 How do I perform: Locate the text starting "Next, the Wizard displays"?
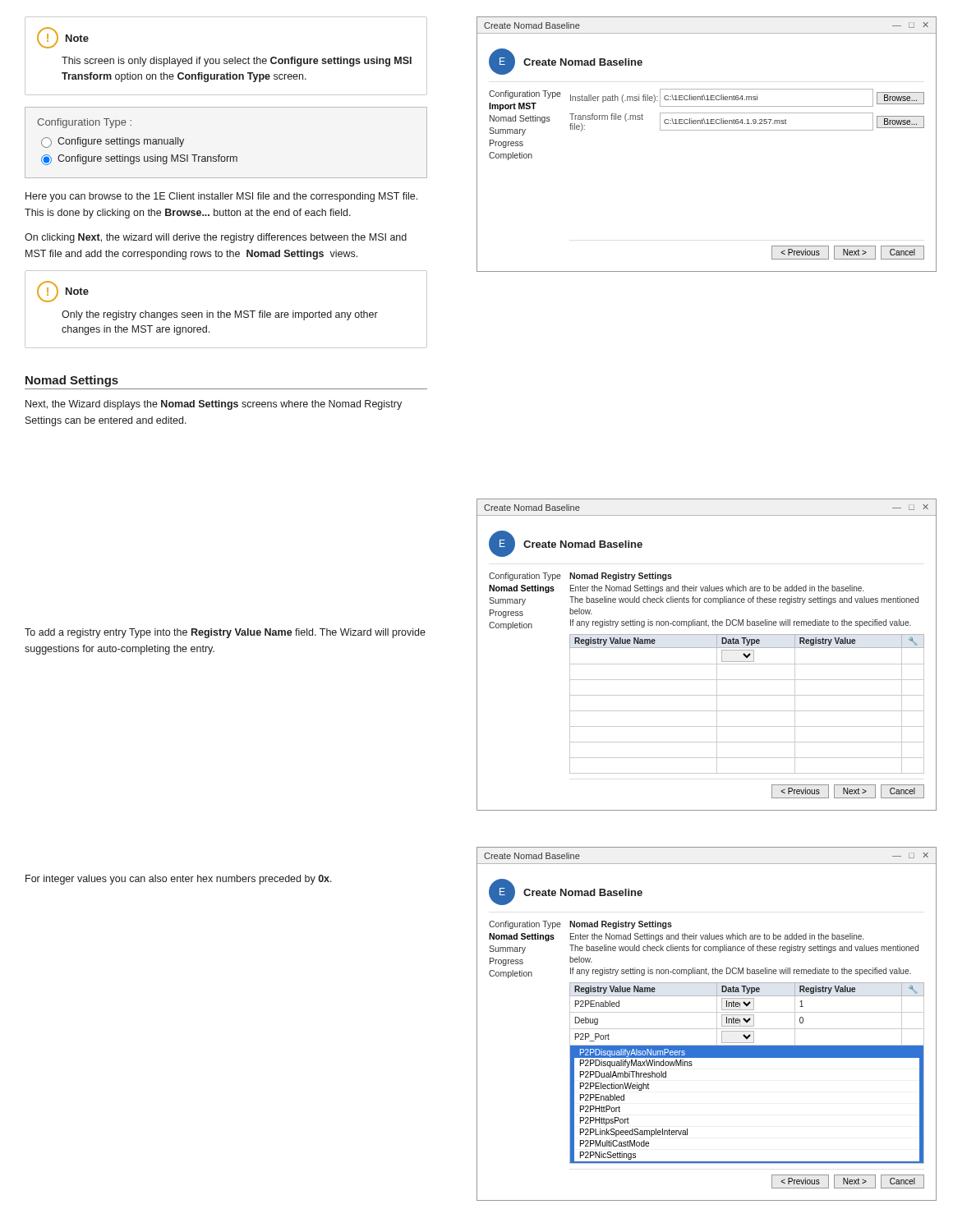point(213,412)
